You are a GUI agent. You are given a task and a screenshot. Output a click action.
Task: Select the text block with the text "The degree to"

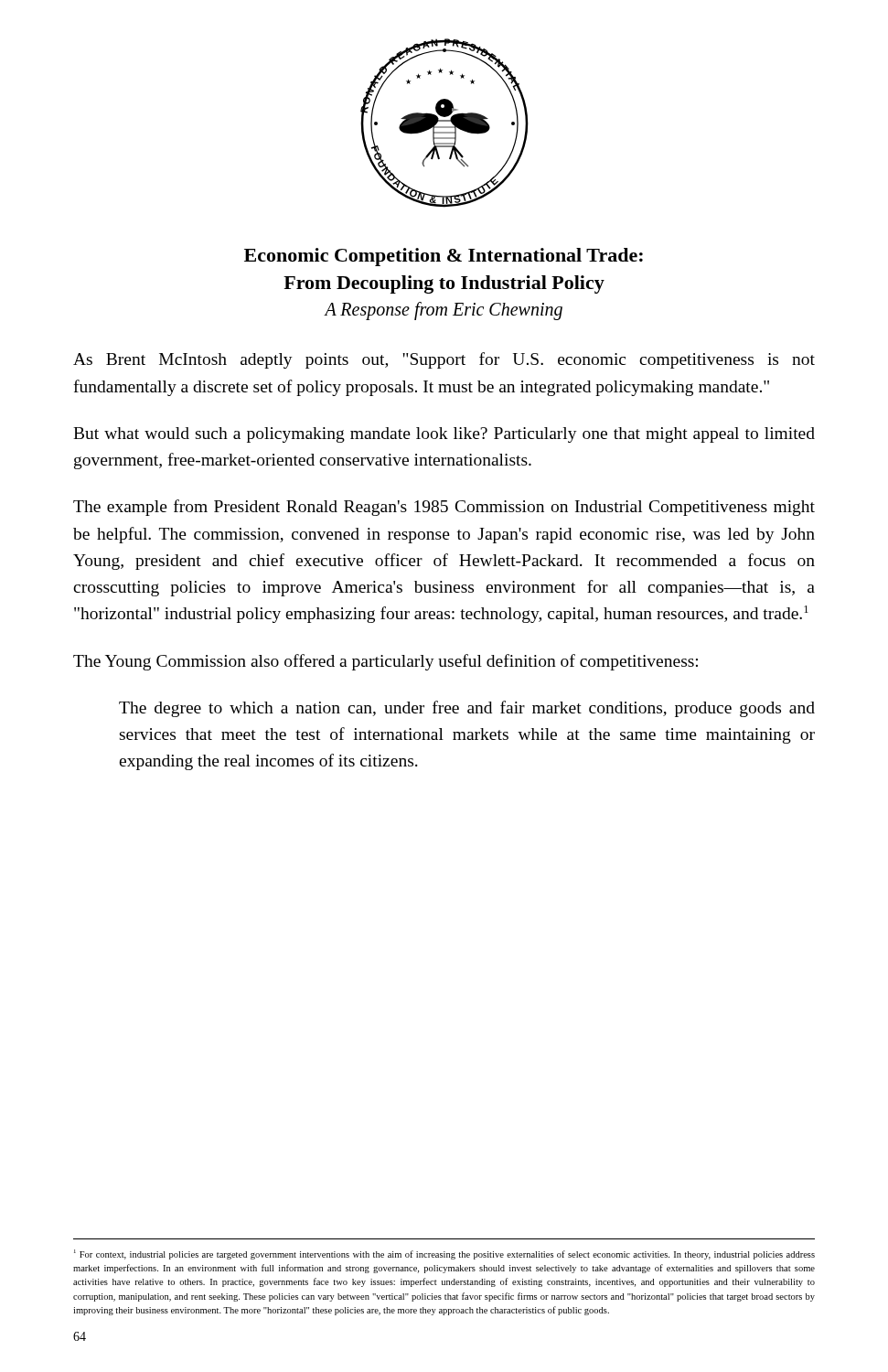coord(467,734)
